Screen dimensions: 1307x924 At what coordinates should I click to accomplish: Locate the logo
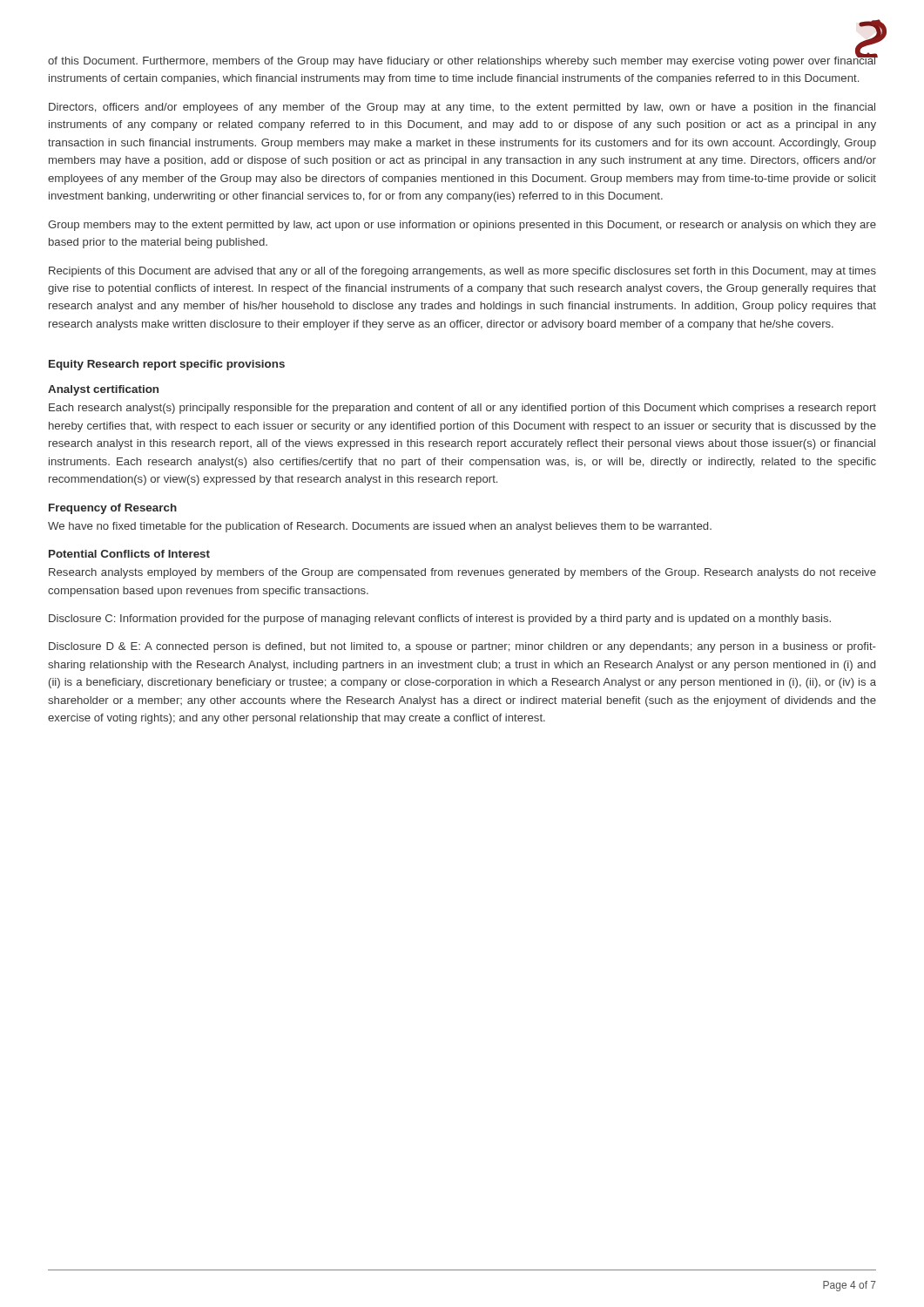[x=867, y=38]
